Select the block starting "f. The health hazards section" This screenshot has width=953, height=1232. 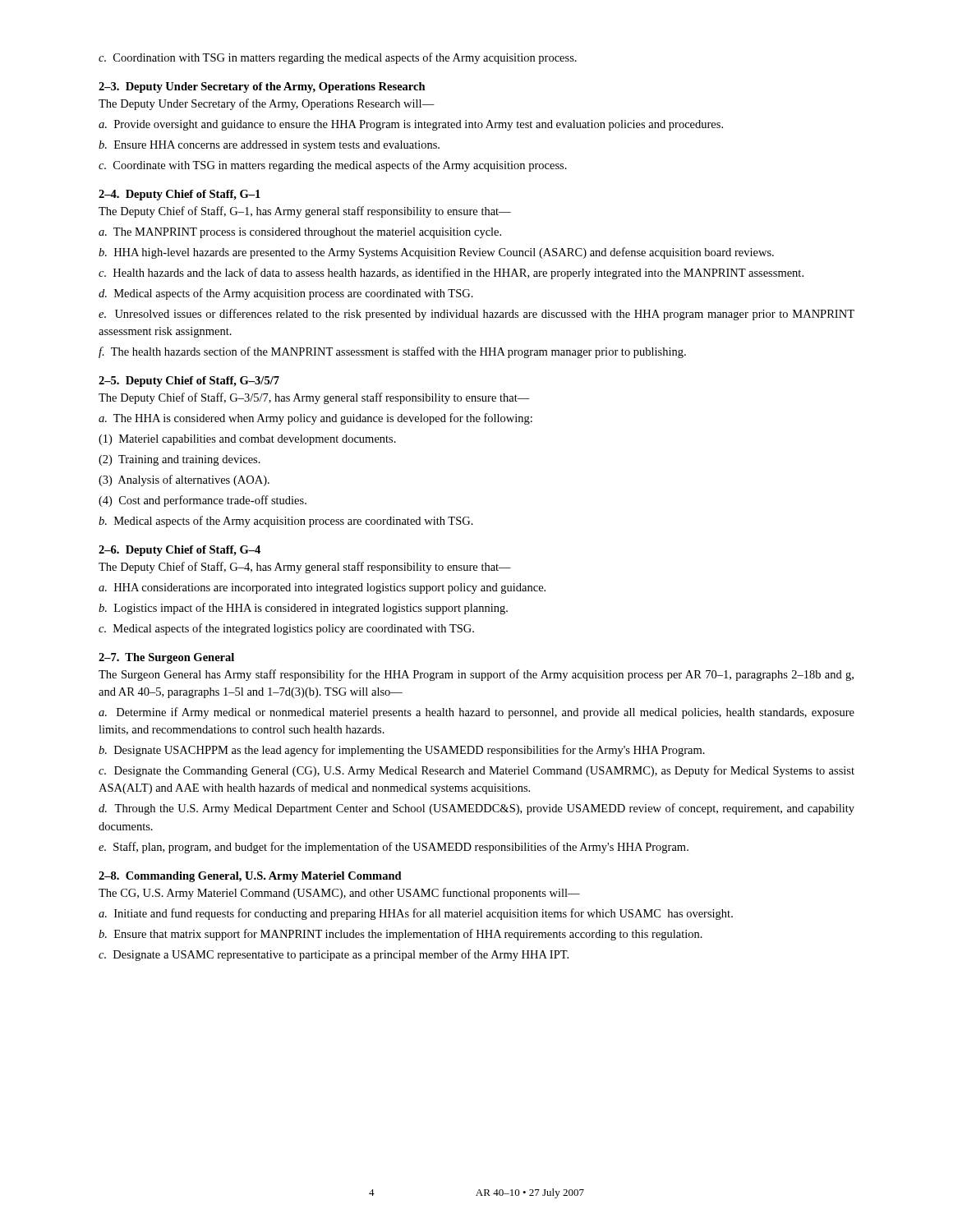pyautogui.click(x=393, y=352)
